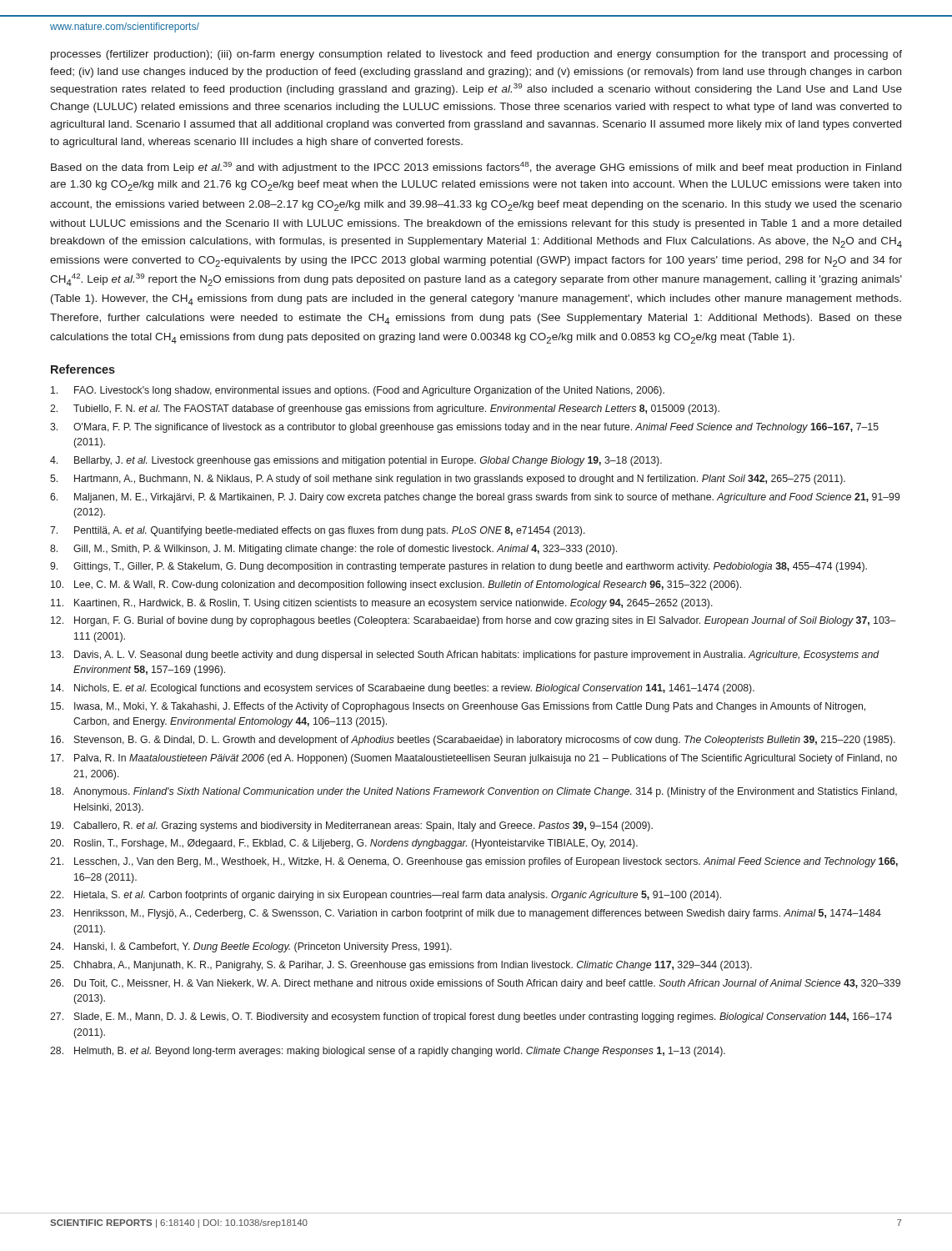Locate the list item with the text "28. Helmuth, B. et al. Beyond"

[476, 1051]
